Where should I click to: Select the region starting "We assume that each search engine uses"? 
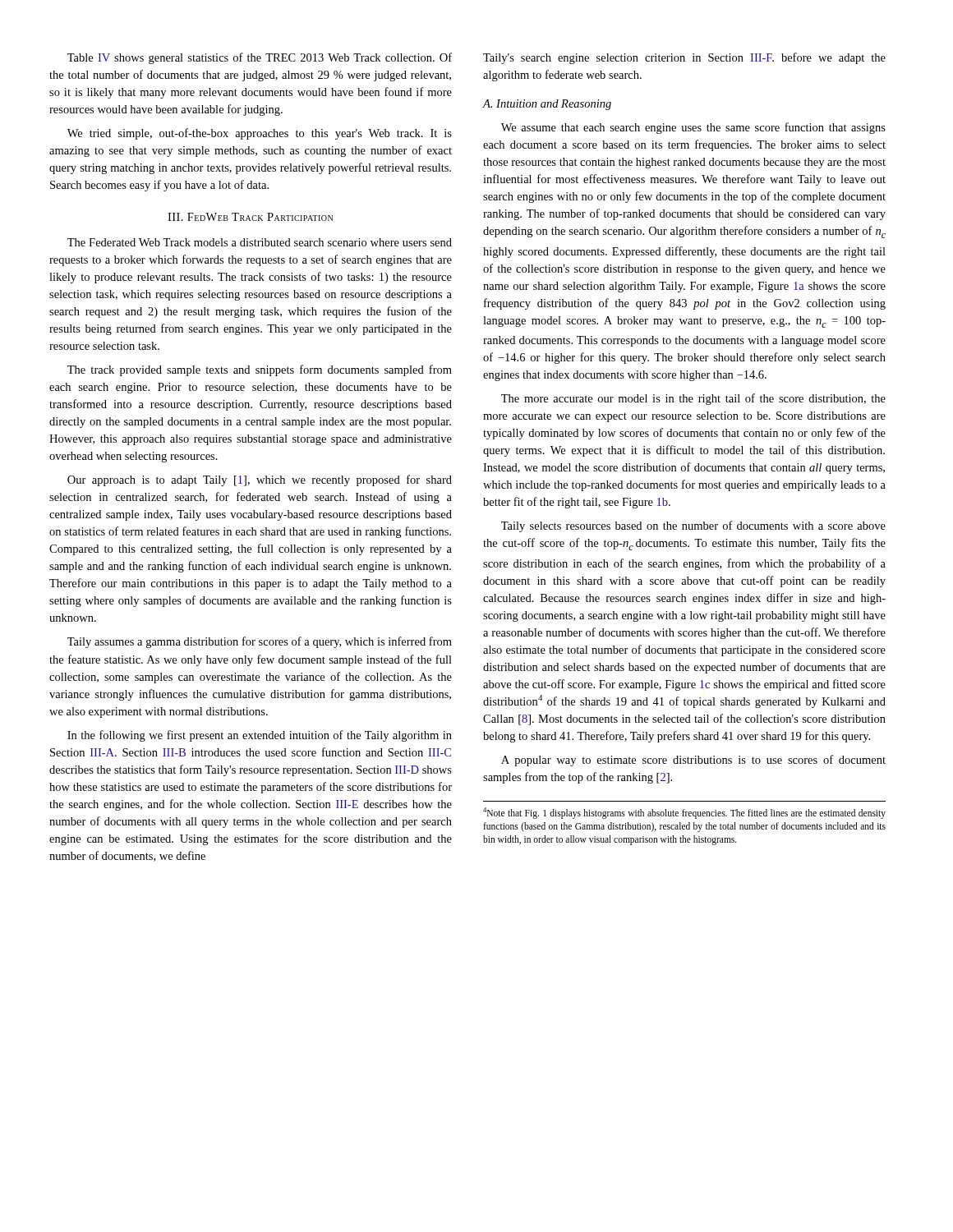[x=684, y=251]
